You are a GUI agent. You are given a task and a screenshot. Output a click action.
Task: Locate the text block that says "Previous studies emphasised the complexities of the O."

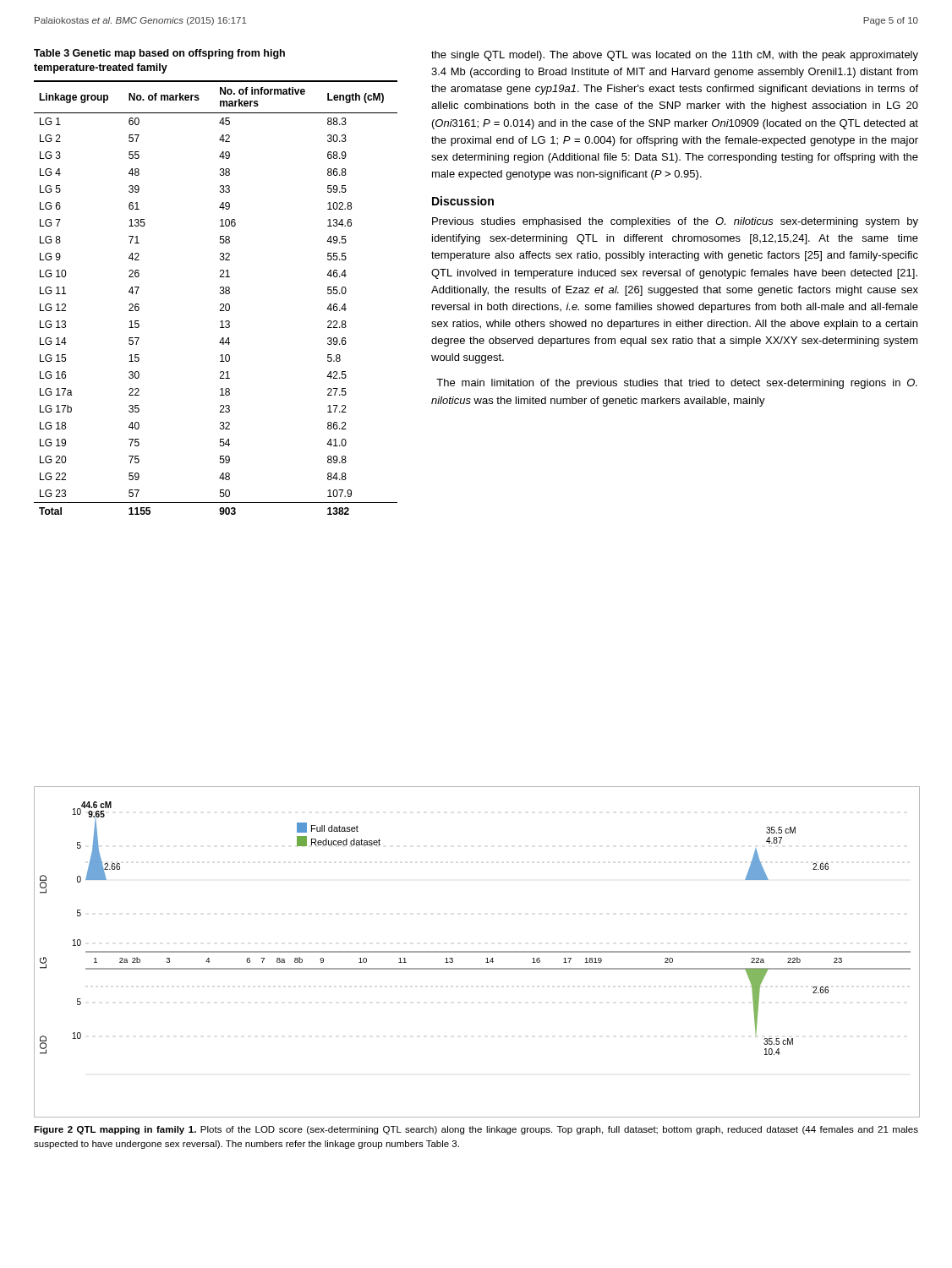pyautogui.click(x=675, y=311)
